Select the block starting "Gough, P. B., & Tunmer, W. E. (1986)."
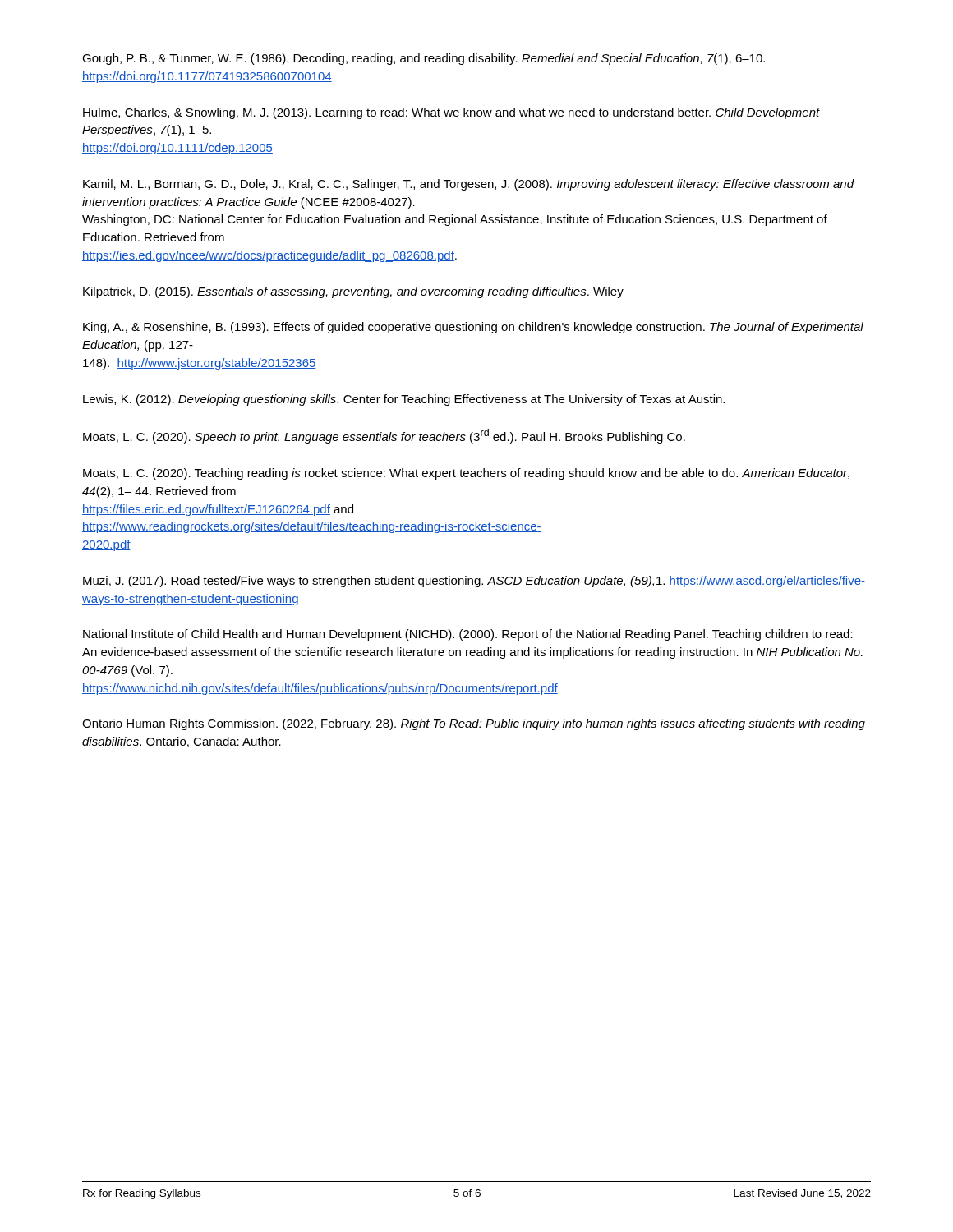The height and width of the screenshot is (1232, 953). click(x=424, y=67)
